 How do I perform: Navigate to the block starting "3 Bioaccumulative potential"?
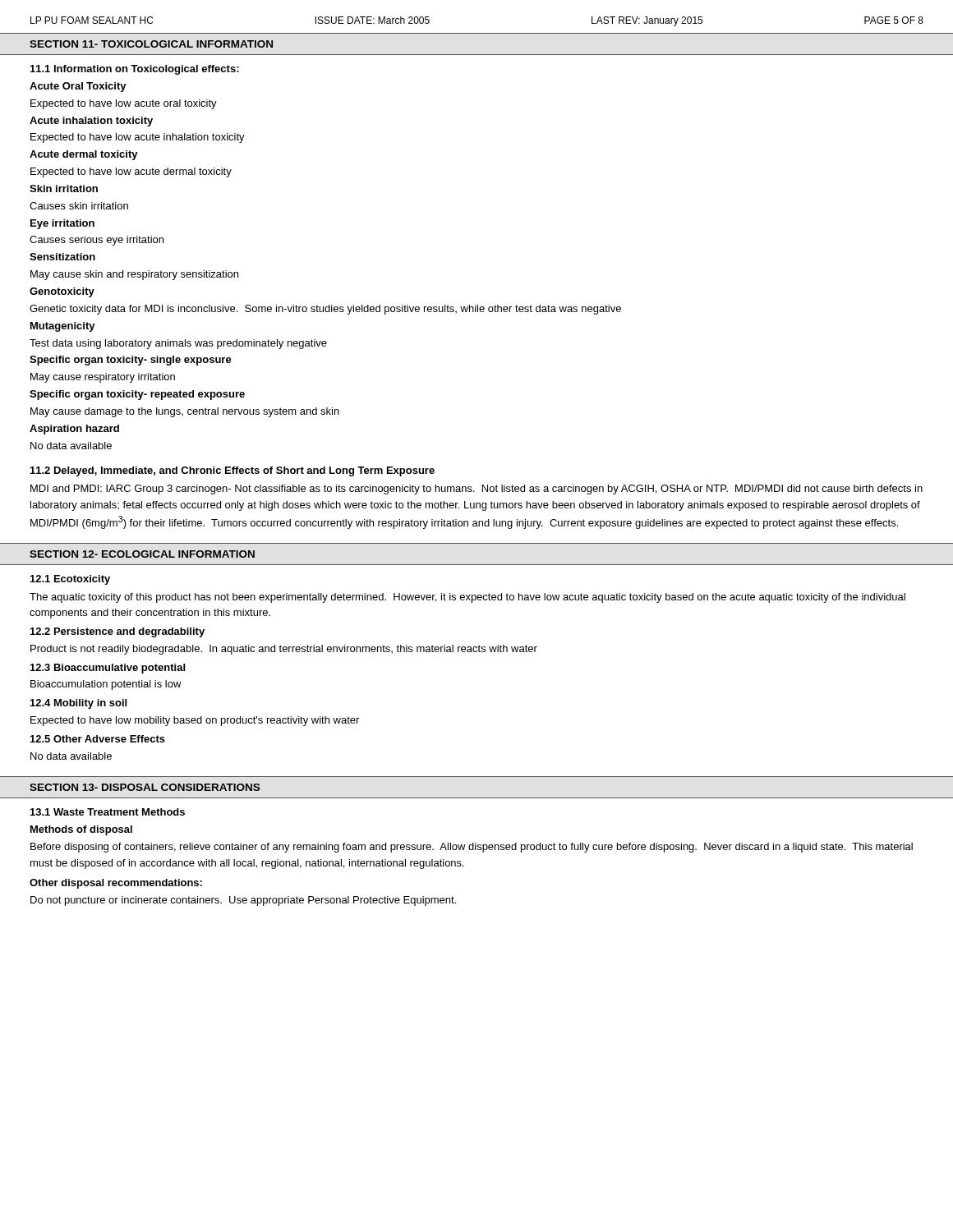[108, 667]
